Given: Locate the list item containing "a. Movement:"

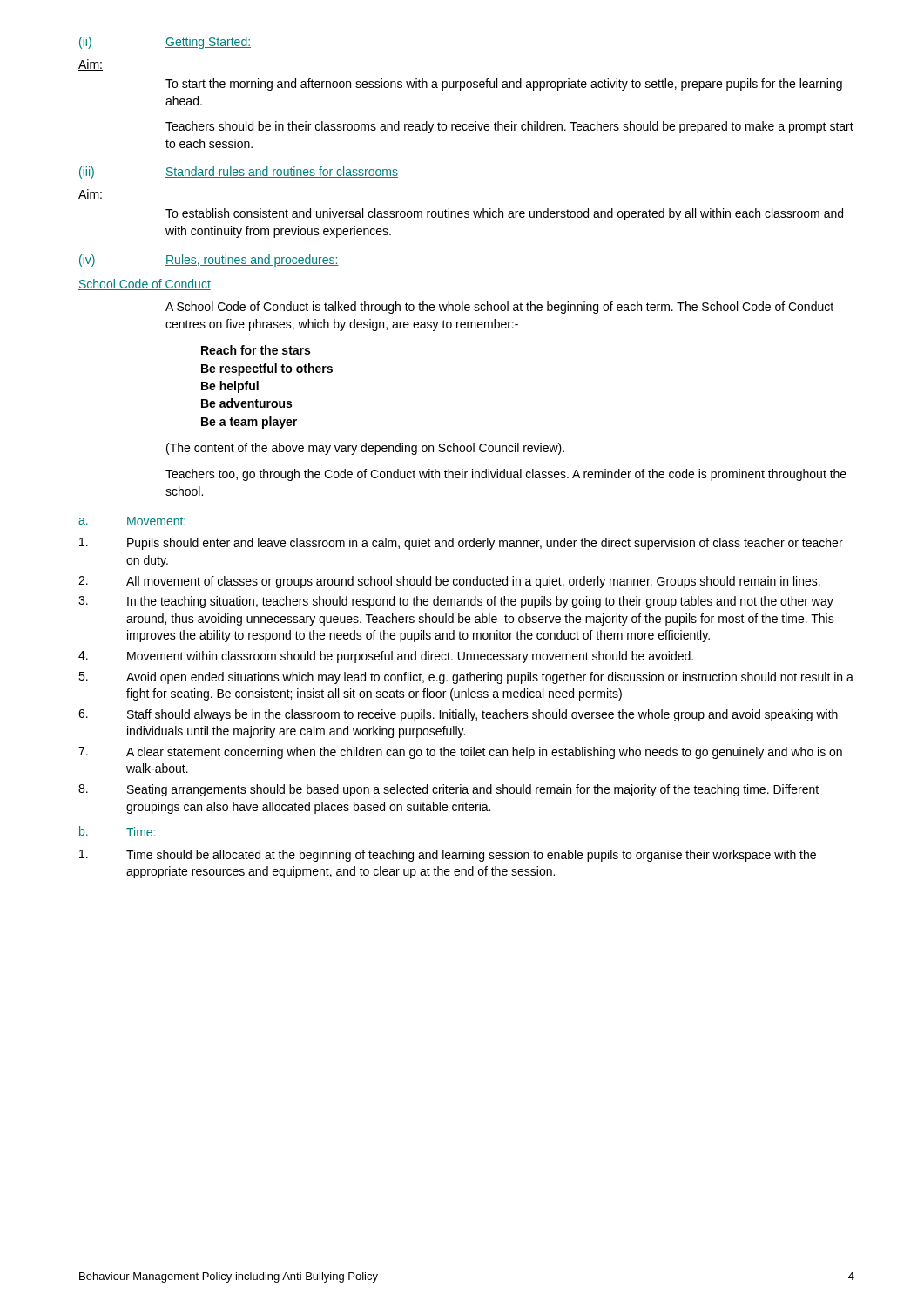Looking at the screenshot, I should pyautogui.click(x=132, y=521).
